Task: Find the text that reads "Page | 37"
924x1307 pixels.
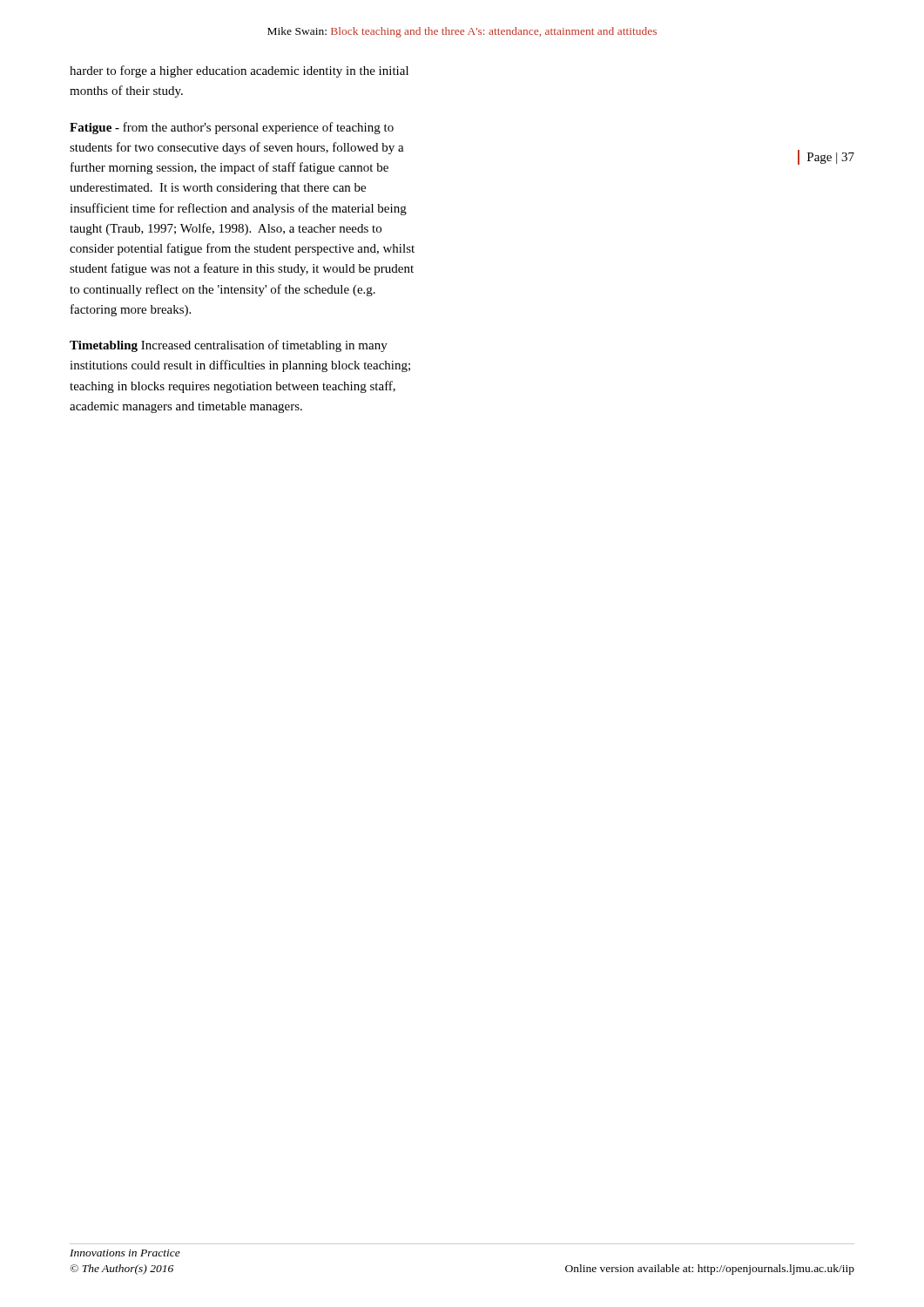Action: [x=831, y=157]
